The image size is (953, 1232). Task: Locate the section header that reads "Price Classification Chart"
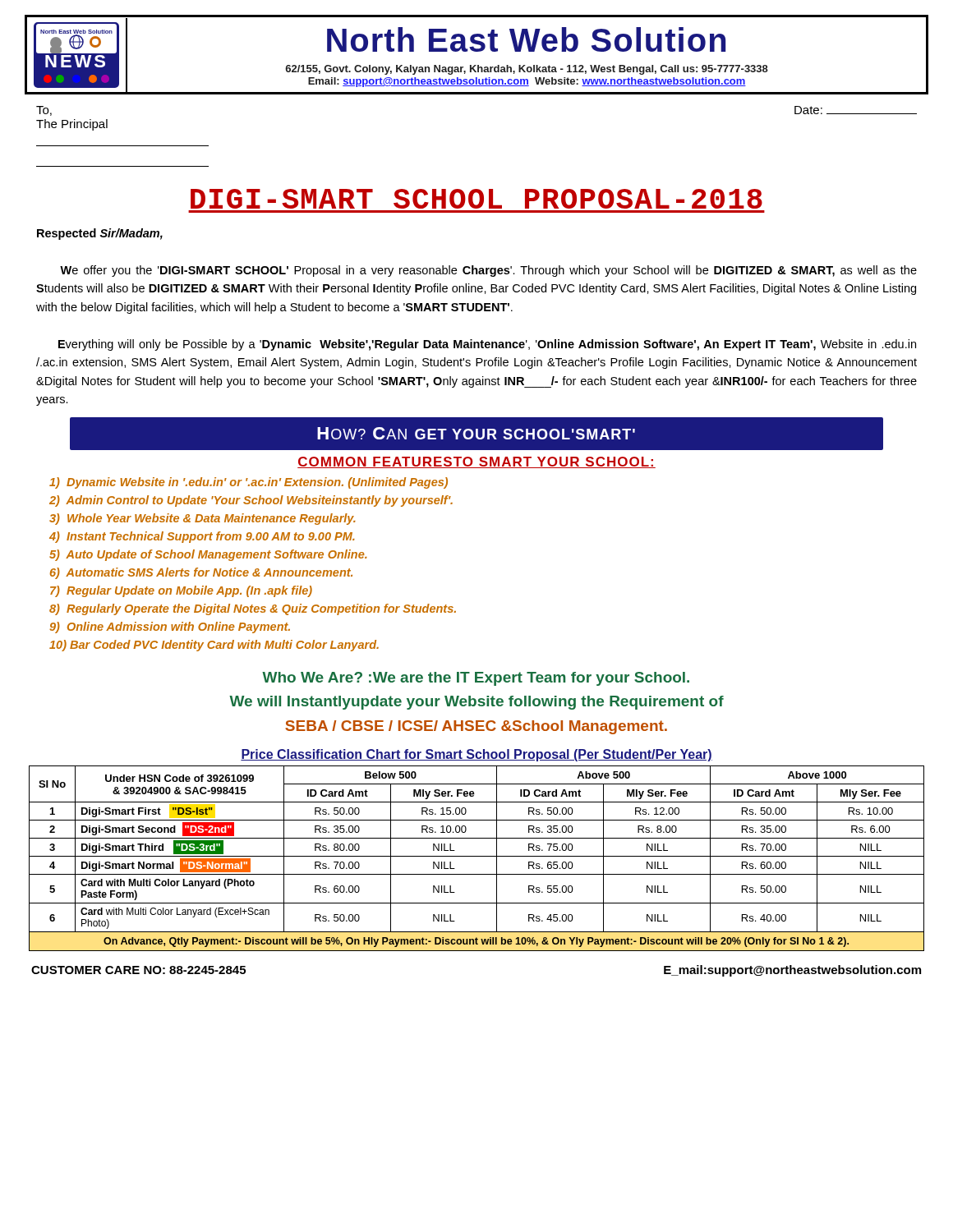[x=476, y=755]
